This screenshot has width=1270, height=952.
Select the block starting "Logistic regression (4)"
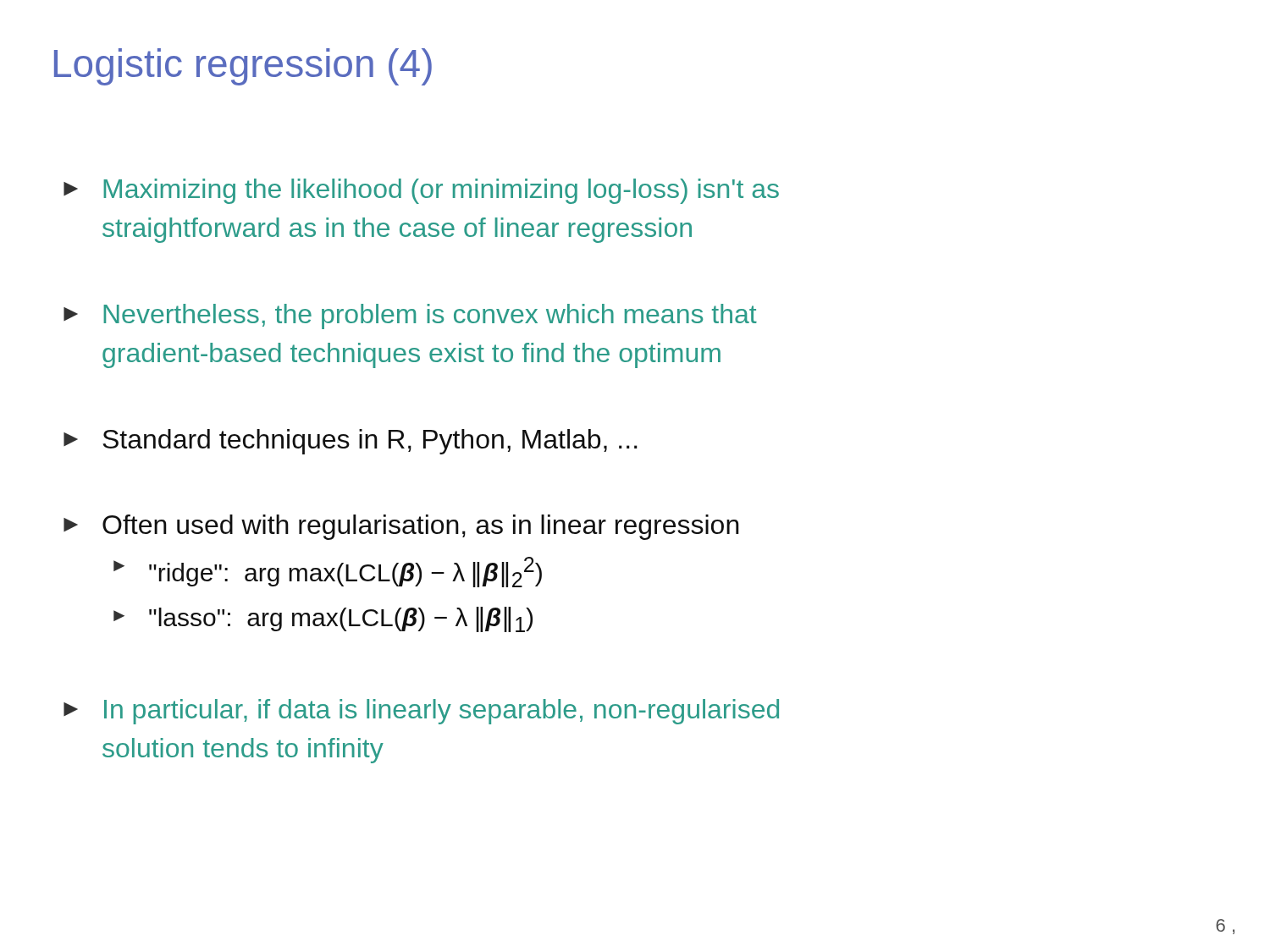click(242, 63)
